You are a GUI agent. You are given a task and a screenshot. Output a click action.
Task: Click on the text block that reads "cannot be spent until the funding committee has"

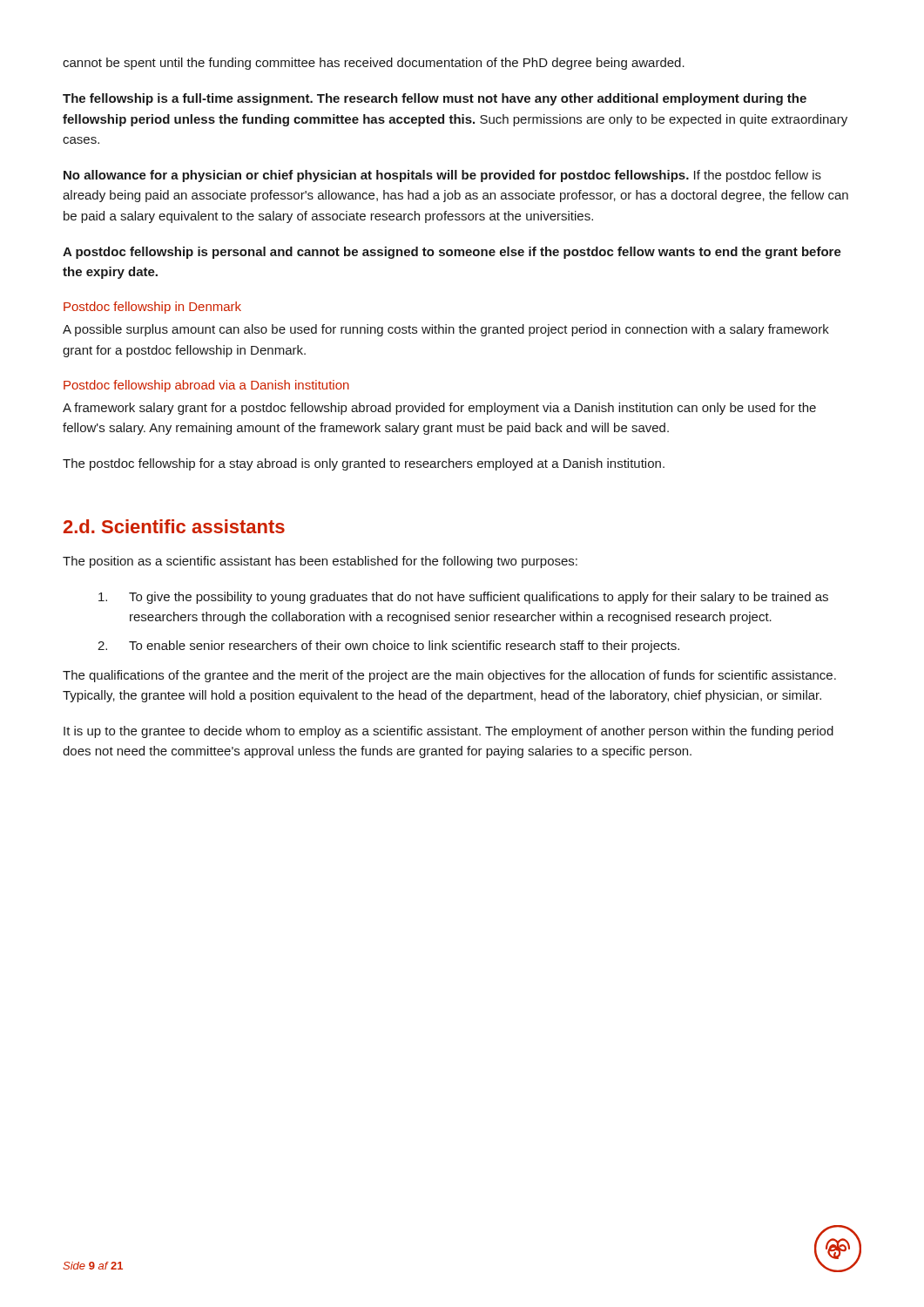pyautogui.click(x=374, y=62)
